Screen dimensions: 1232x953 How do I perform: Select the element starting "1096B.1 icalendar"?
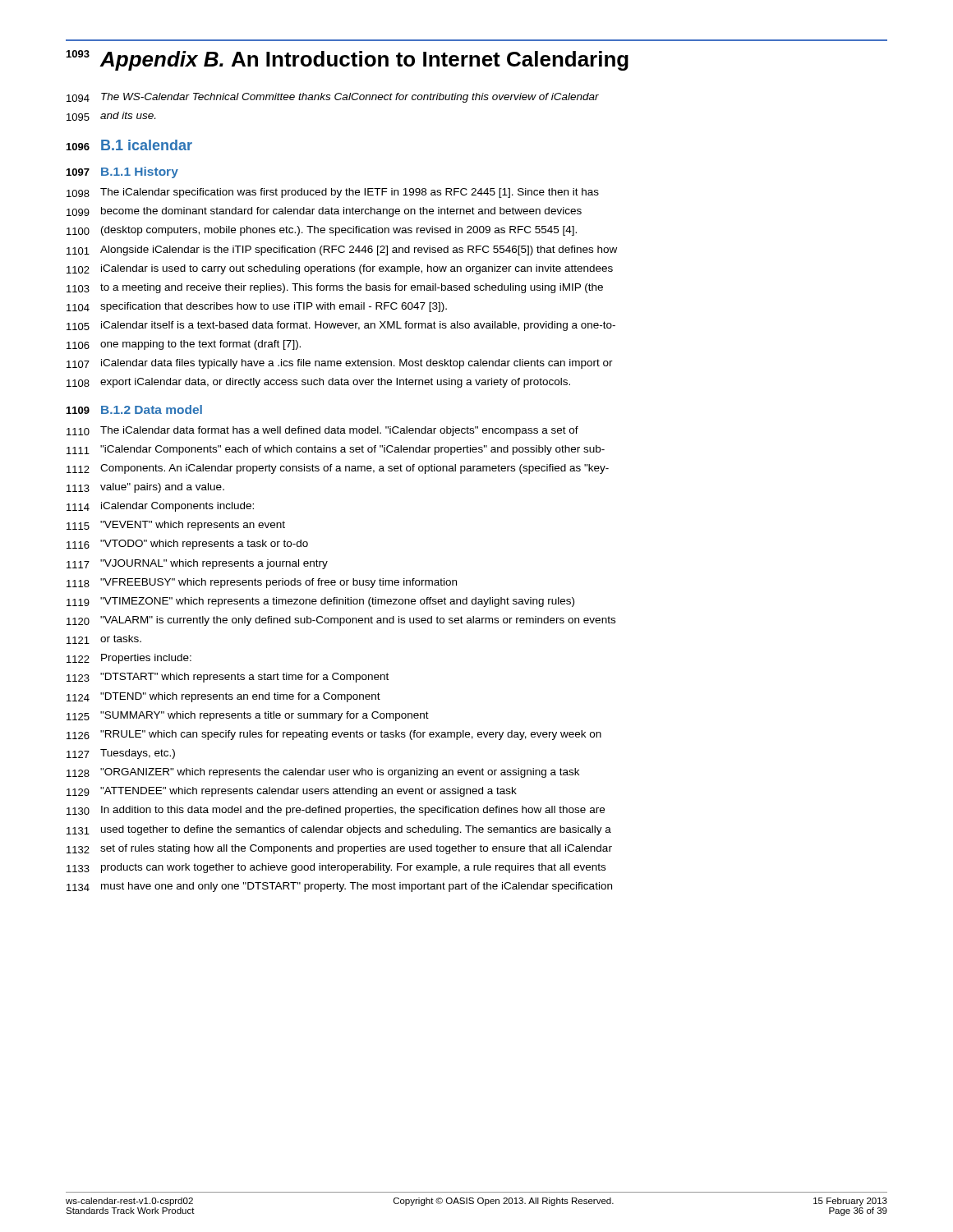tap(129, 145)
